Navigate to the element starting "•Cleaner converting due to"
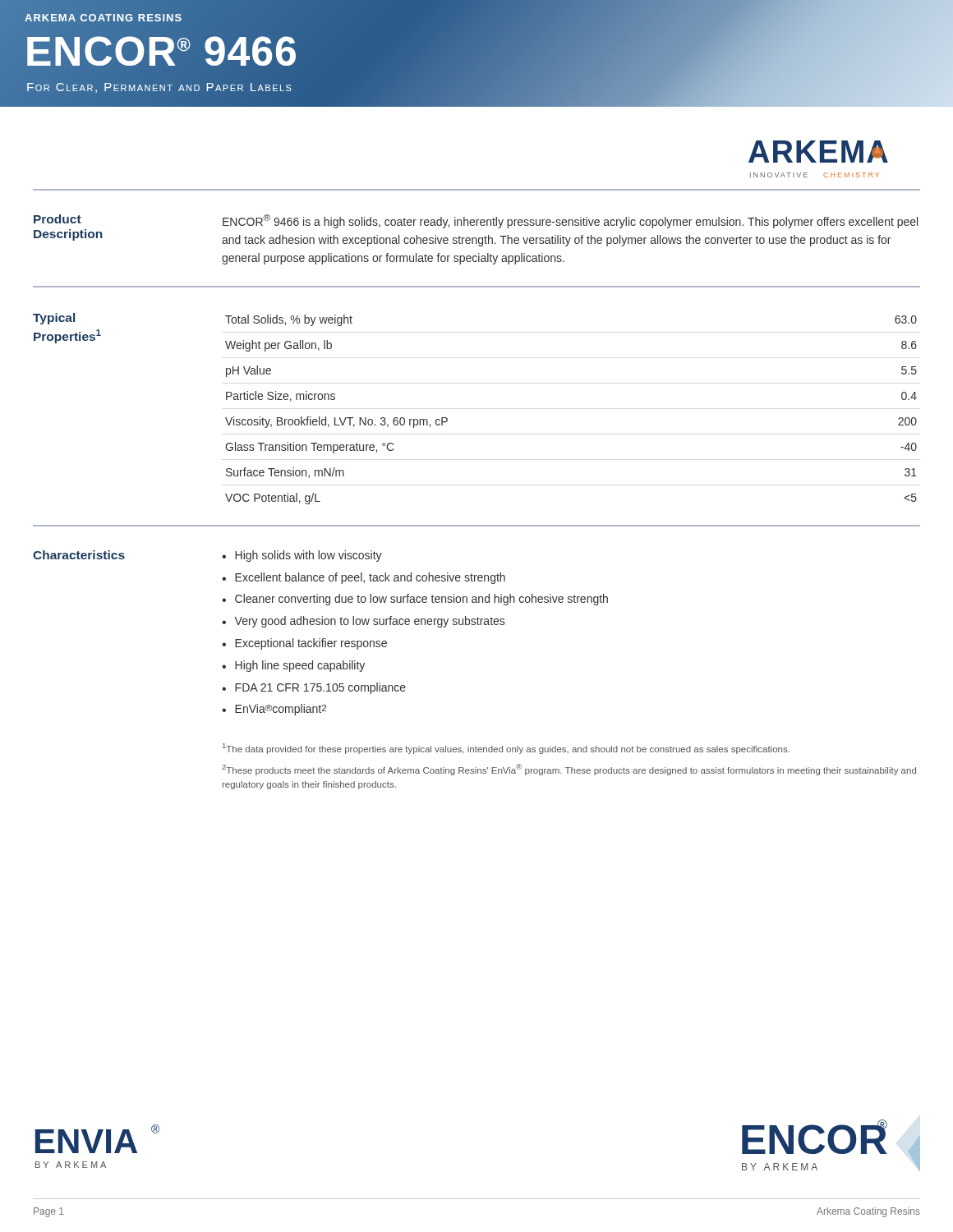 (x=415, y=601)
